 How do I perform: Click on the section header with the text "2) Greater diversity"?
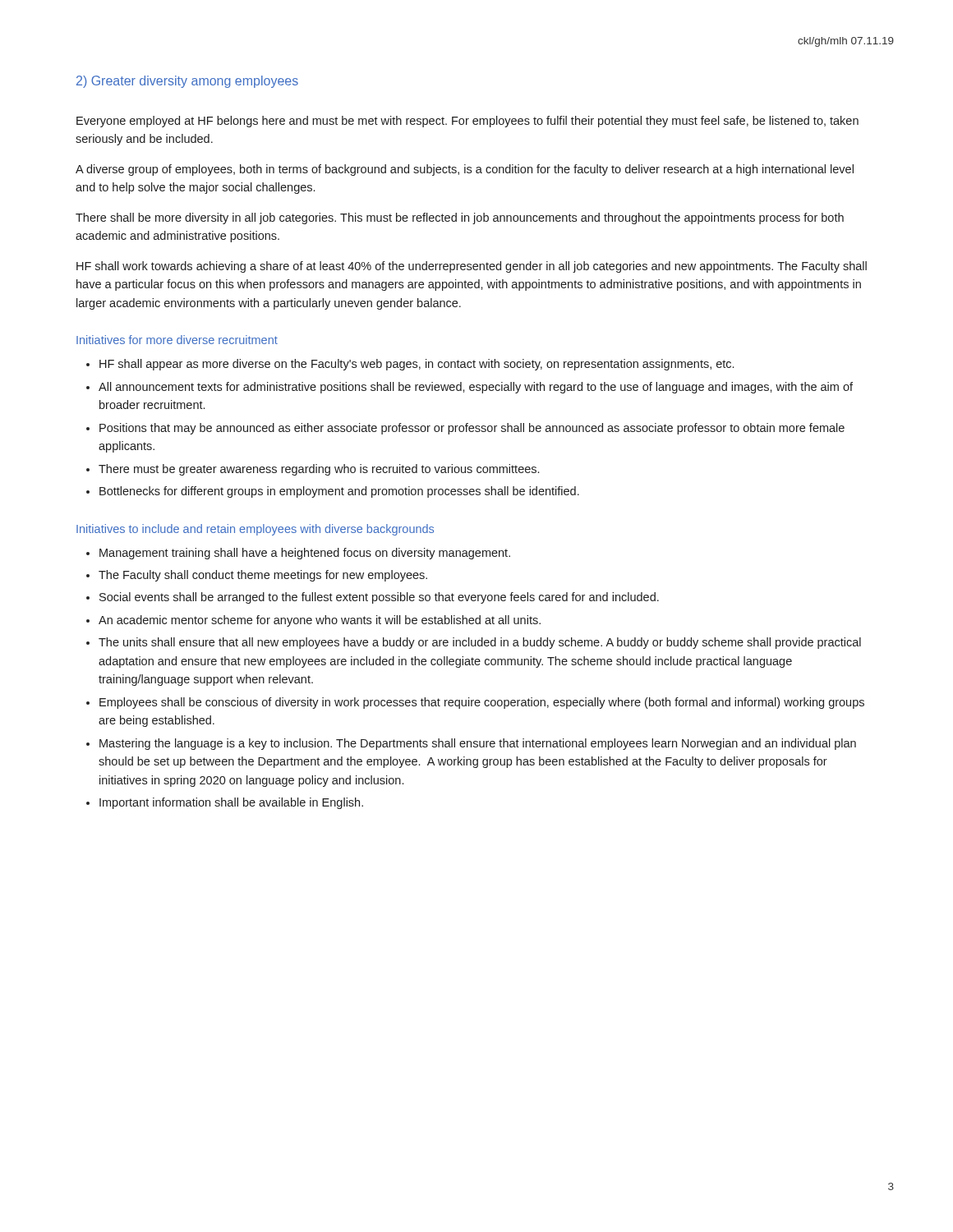coord(187,82)
